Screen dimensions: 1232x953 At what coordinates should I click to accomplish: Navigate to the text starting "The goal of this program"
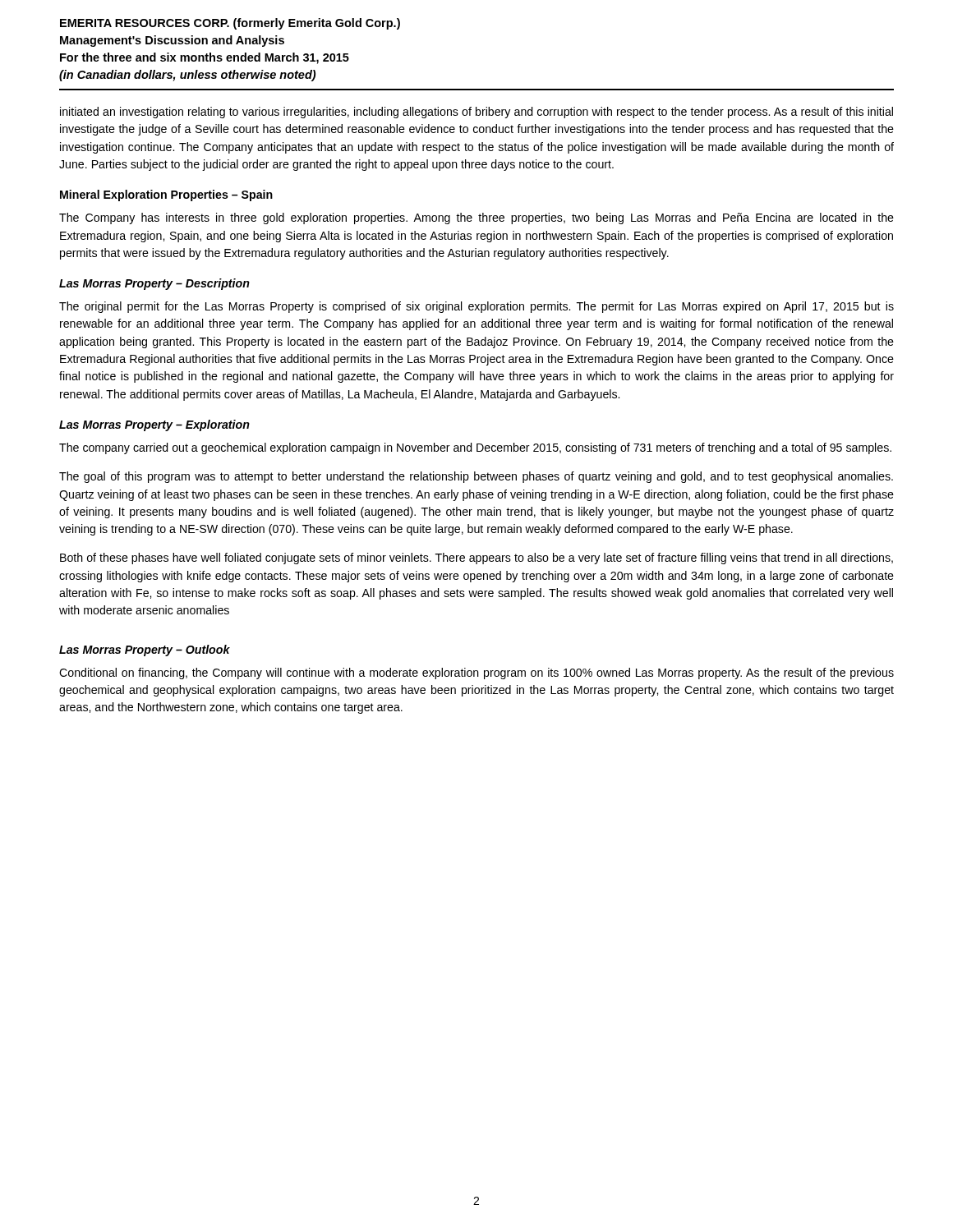(476, 503)
